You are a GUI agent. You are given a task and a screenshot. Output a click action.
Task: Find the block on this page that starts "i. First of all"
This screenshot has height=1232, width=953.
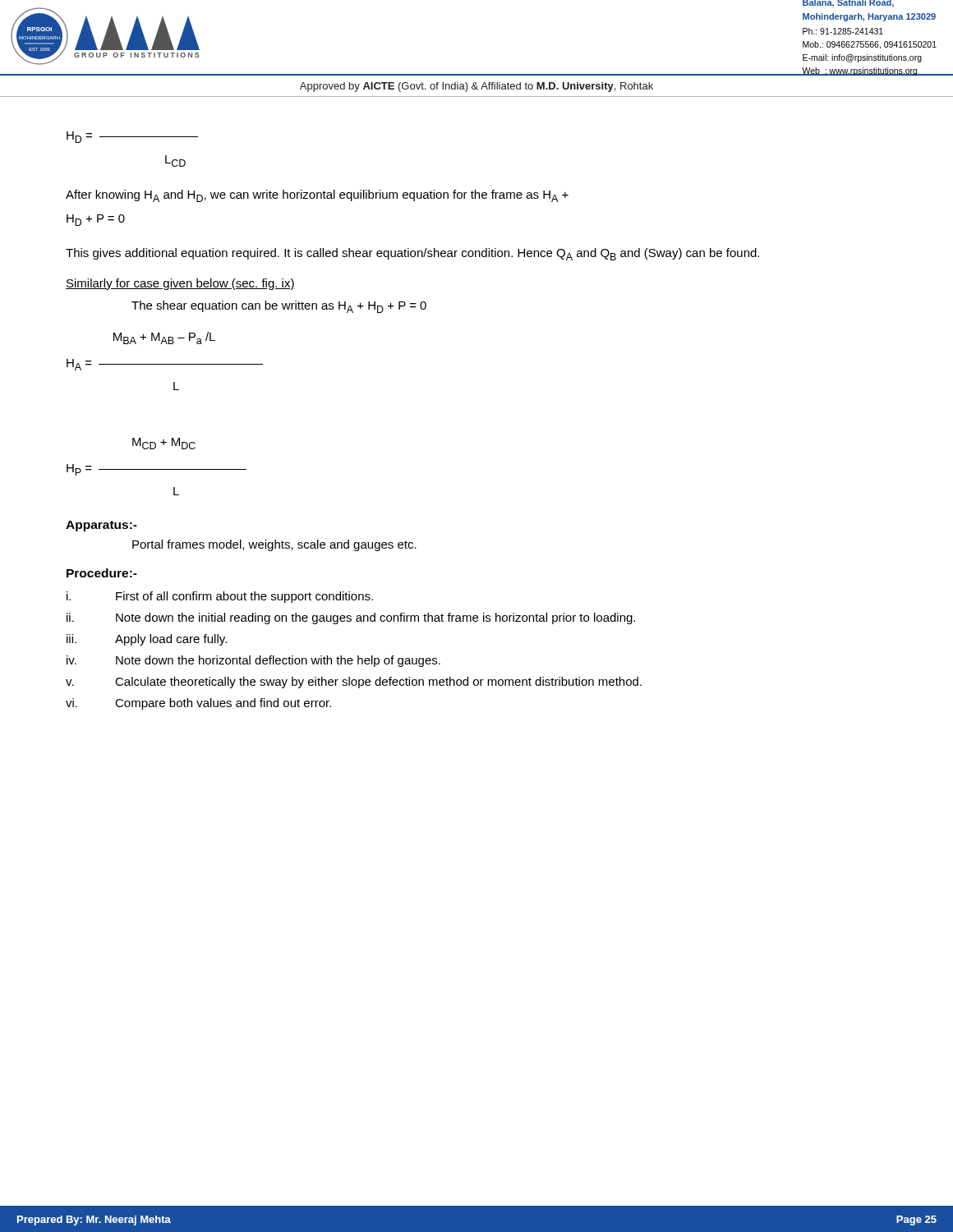click(220, 597)
